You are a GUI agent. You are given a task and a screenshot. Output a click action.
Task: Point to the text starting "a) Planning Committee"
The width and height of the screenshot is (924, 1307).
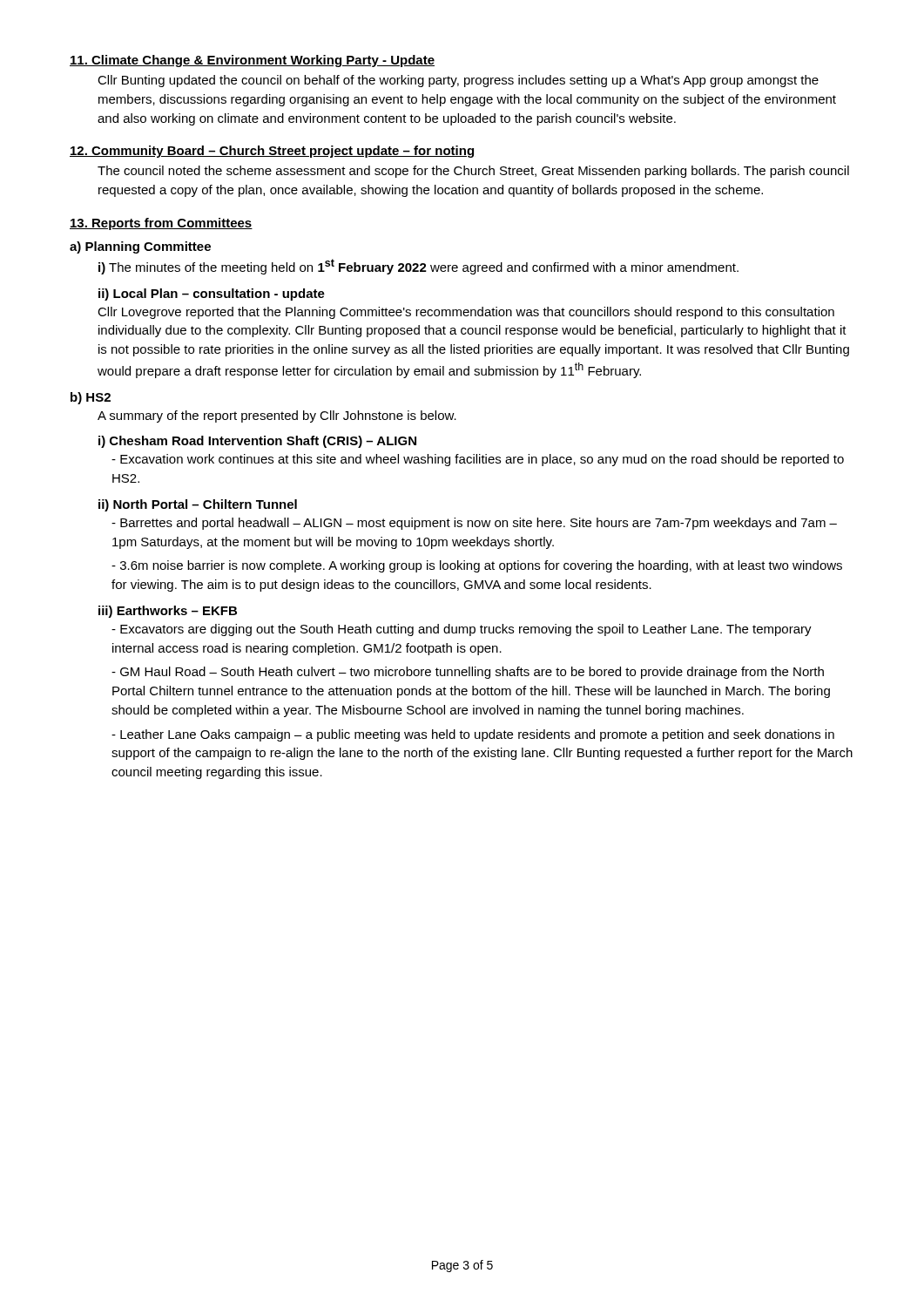pyautogui.click(x=140, y=246)
